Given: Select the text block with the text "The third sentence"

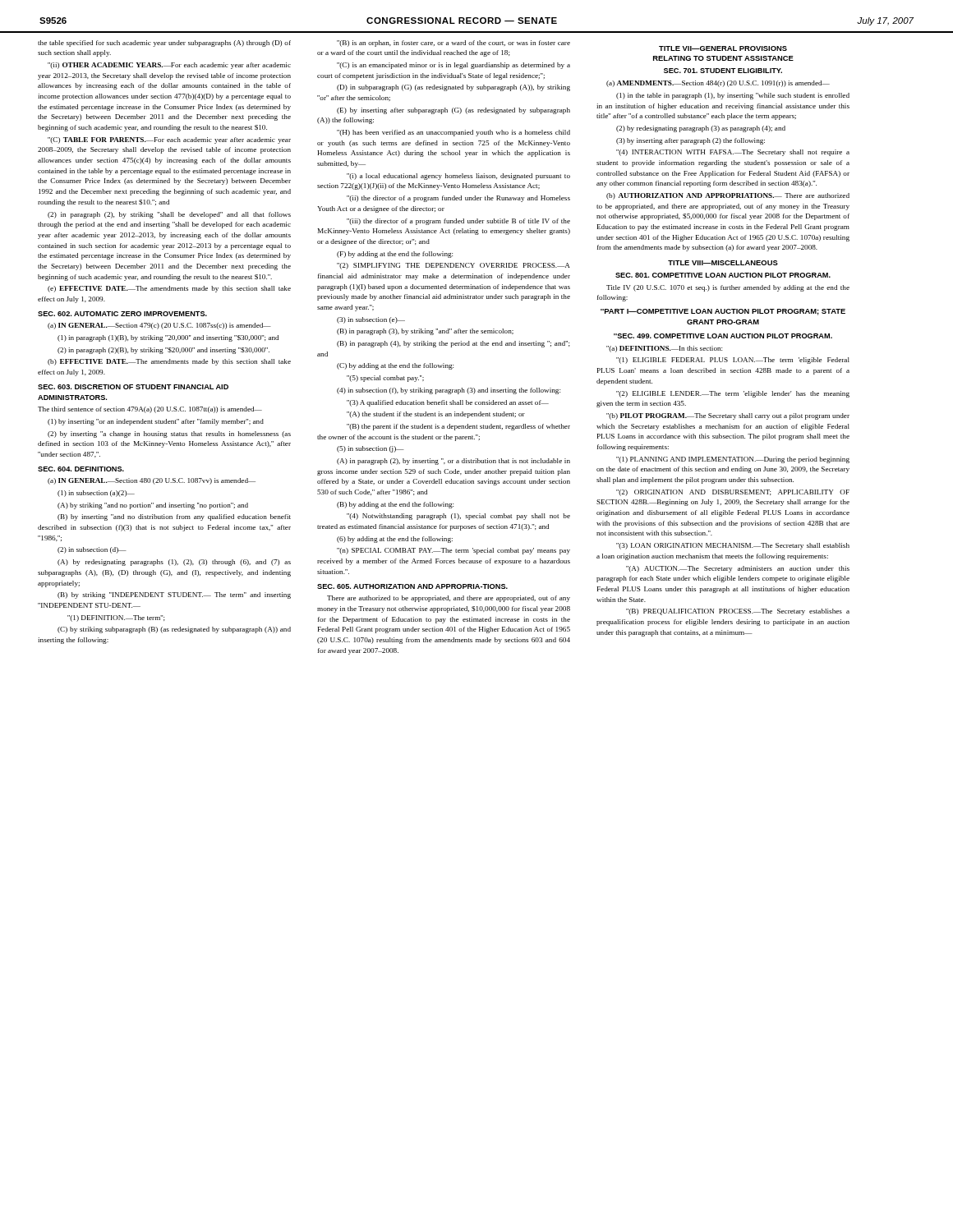Looking at the screenshot, I should point(164,432).
